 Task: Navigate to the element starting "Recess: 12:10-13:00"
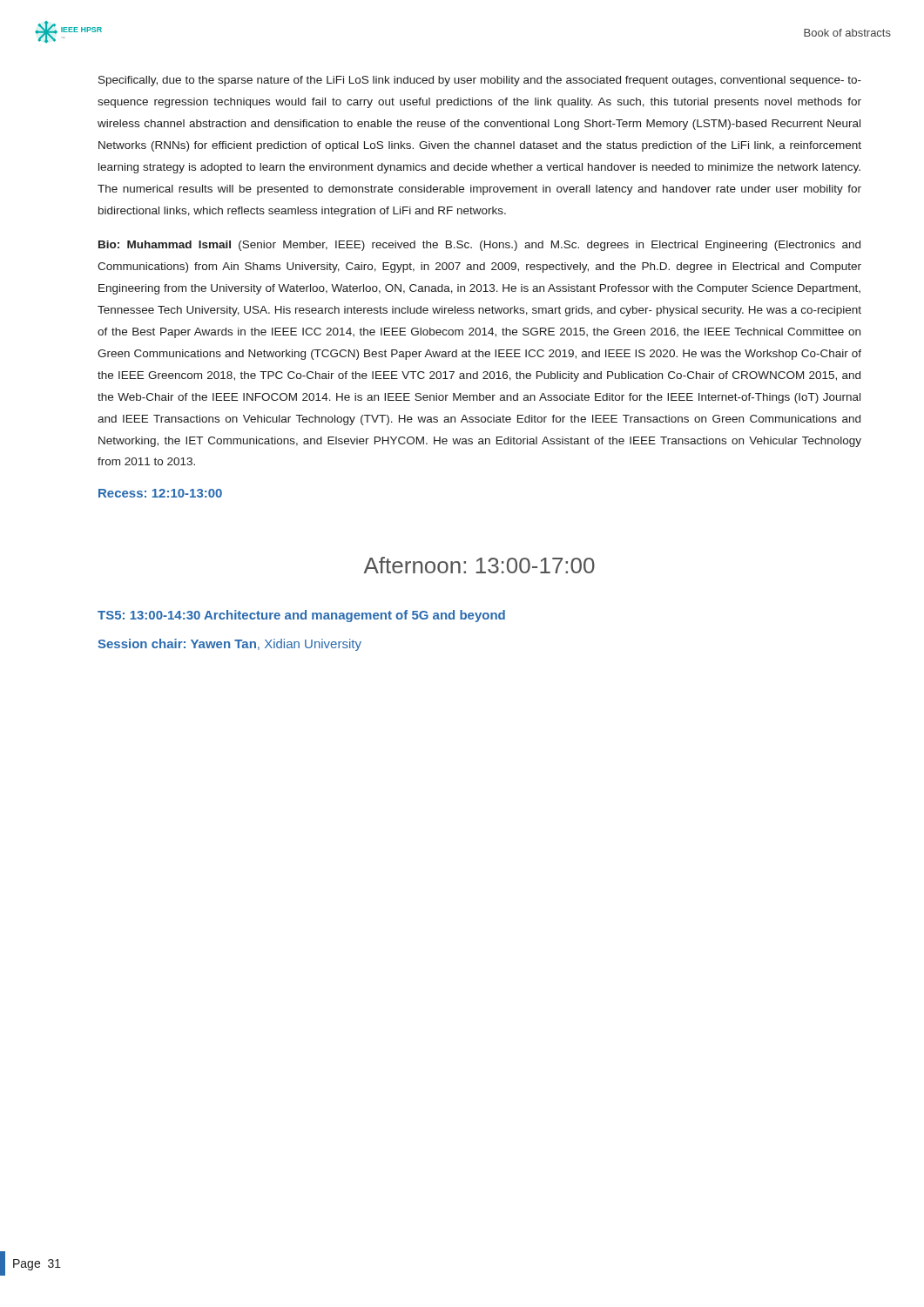(160, 493)
